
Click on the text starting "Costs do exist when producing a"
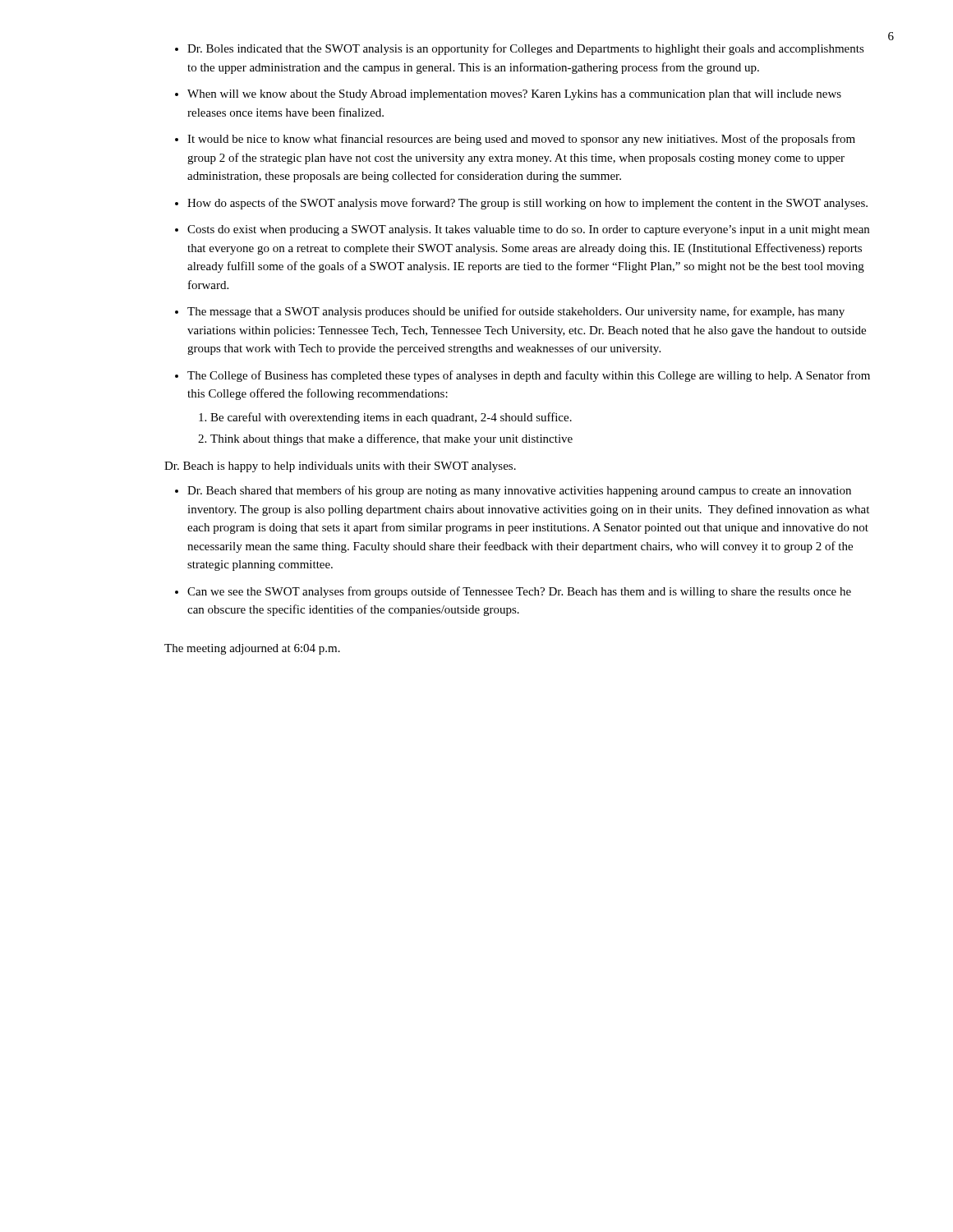[x=529, y=257]
